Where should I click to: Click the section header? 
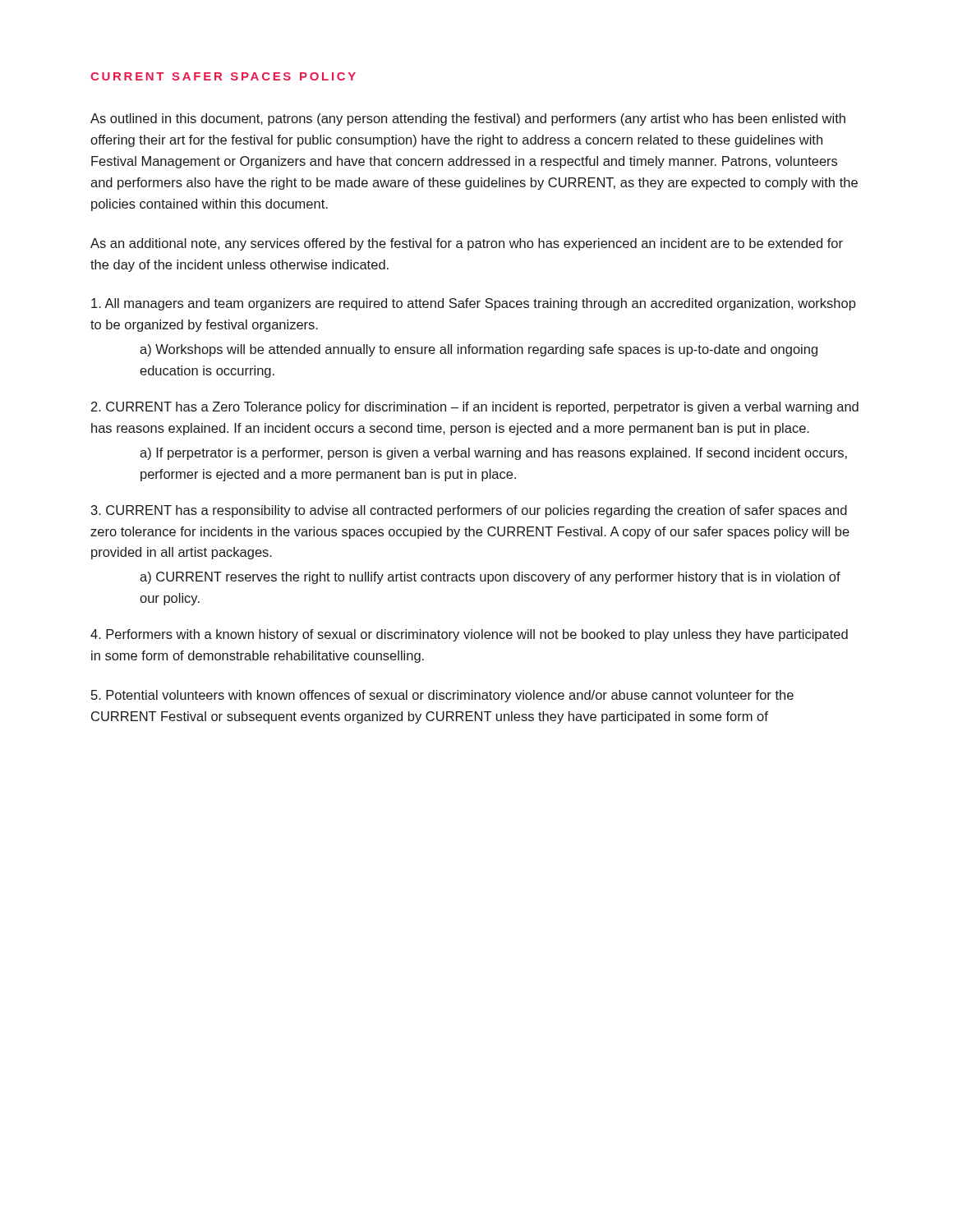tap(224, 76)
